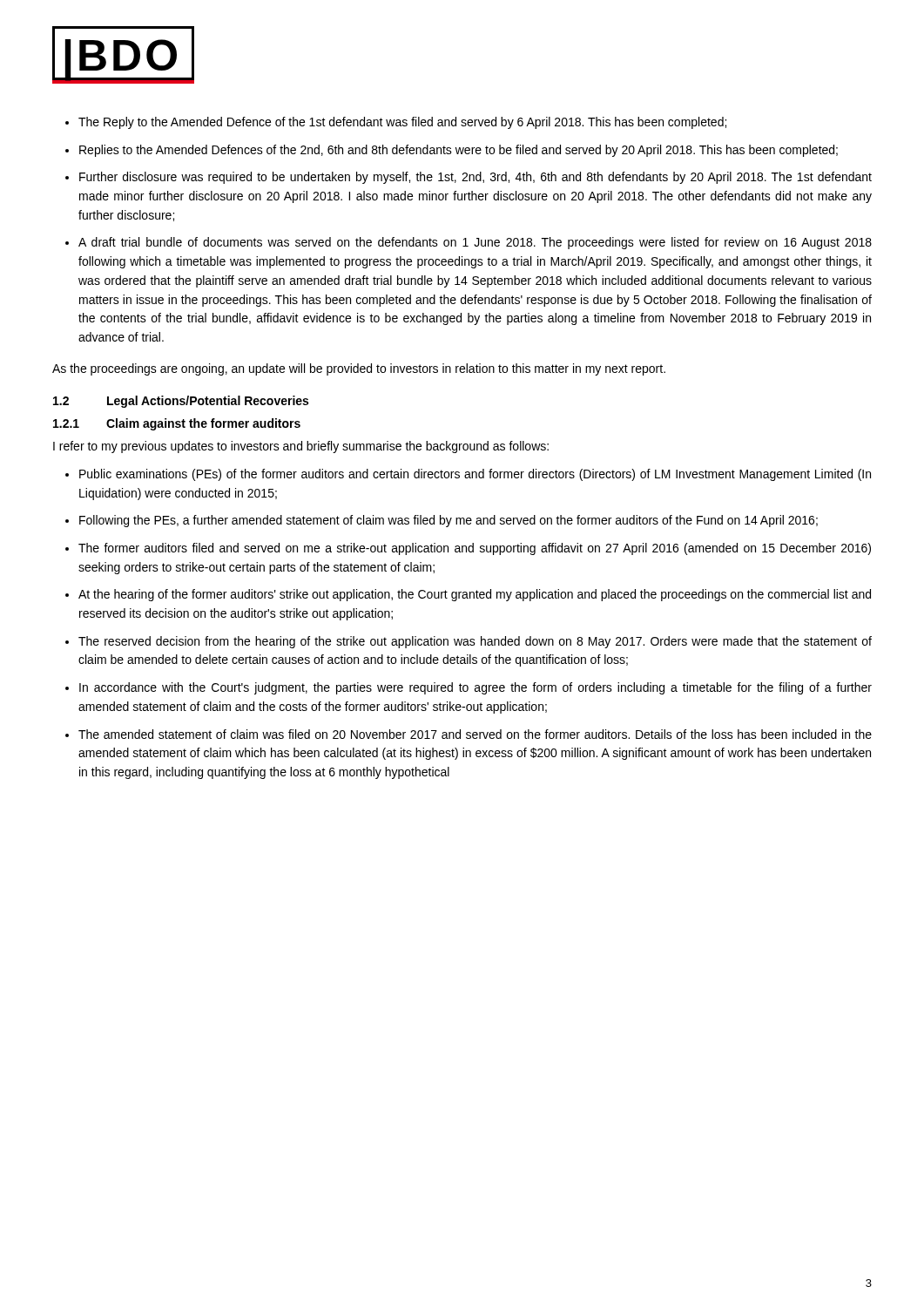Select the text block starting "Further disclosure was"
This screenshot has height=1307, width=924.
pyautogui.click(x=475, y=196)
